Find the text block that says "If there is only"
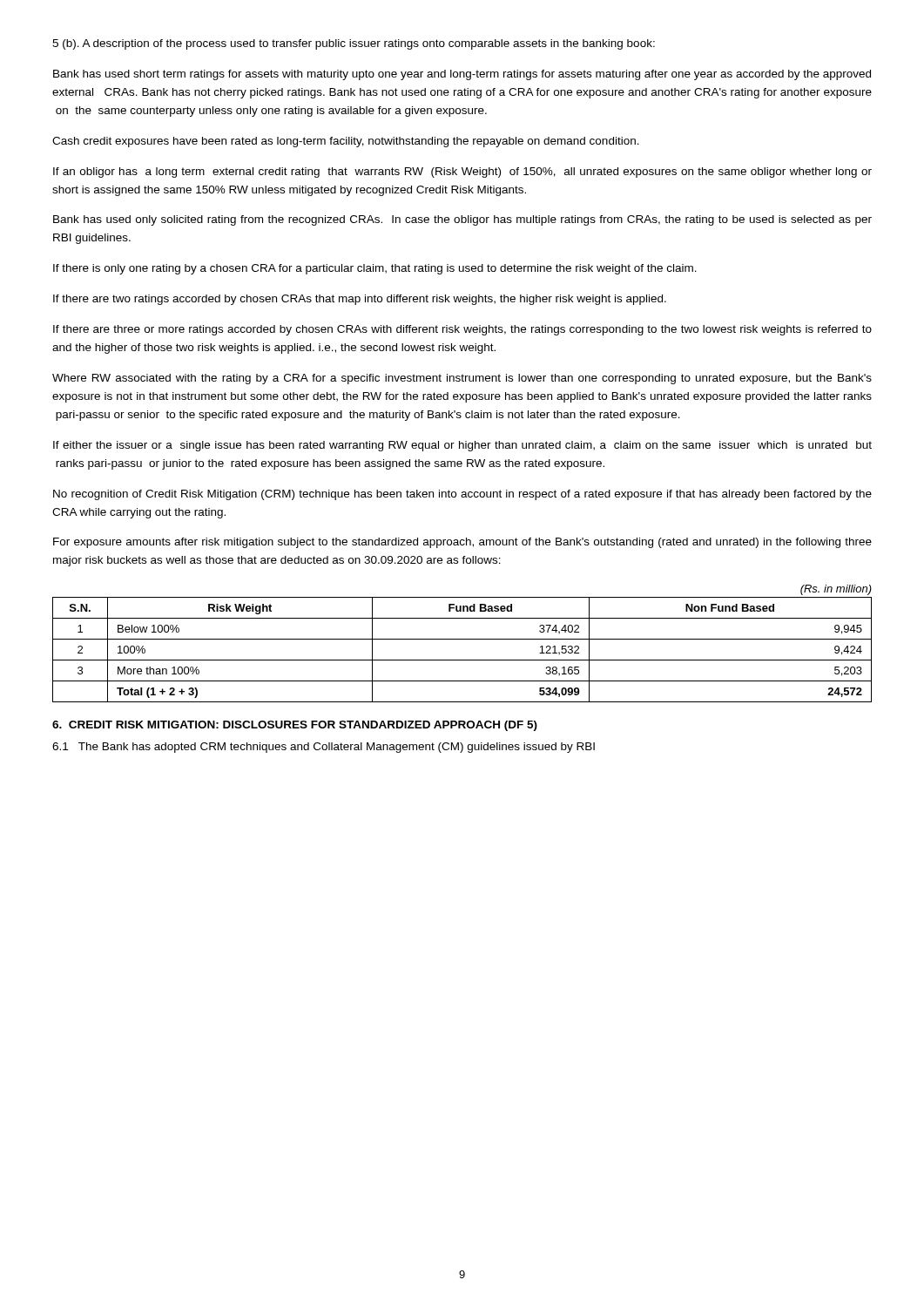924x1307 pixels. (375, 268)
